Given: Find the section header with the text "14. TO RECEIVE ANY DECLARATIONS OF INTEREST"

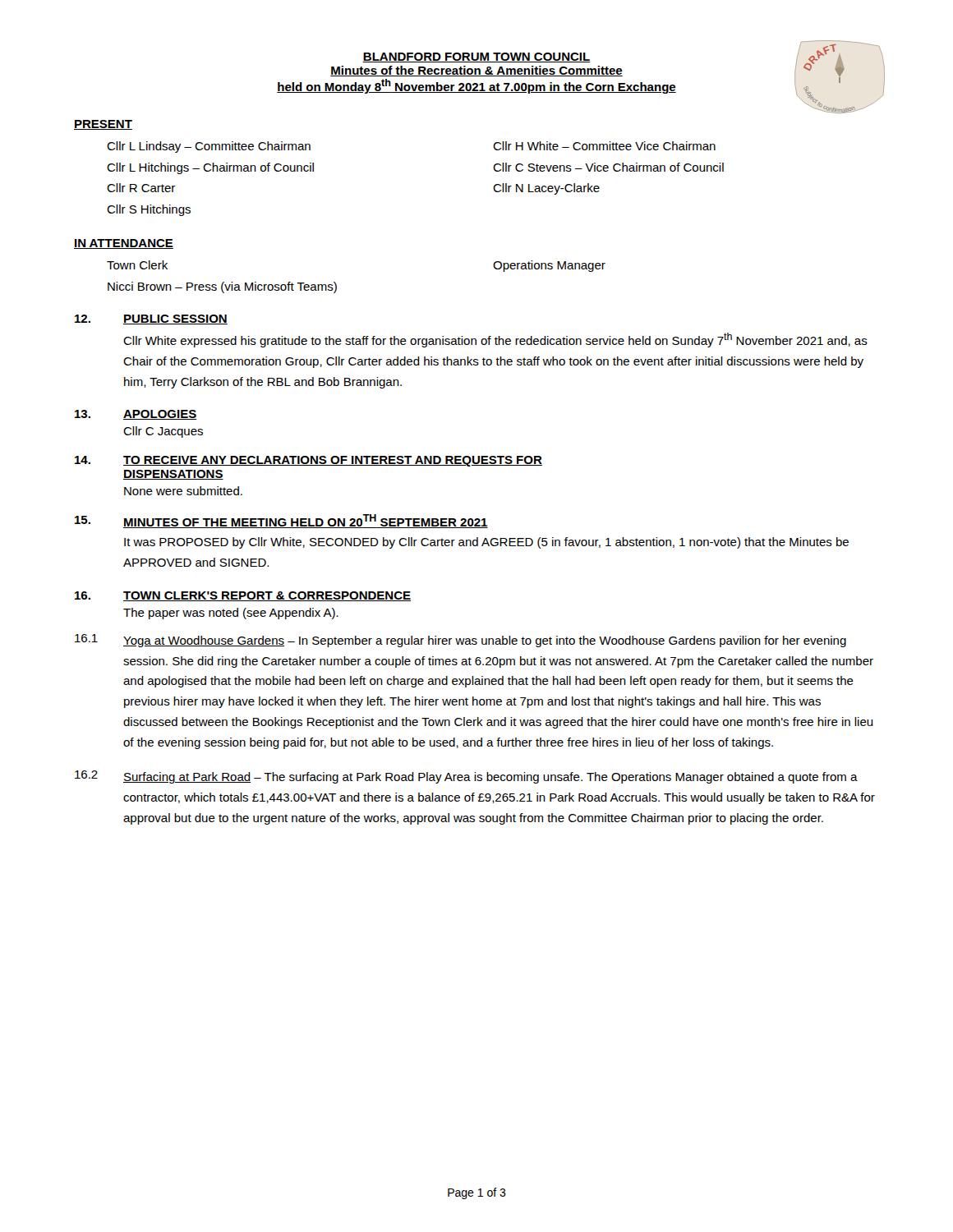Looking at the screenshot, I should [476, 467].
